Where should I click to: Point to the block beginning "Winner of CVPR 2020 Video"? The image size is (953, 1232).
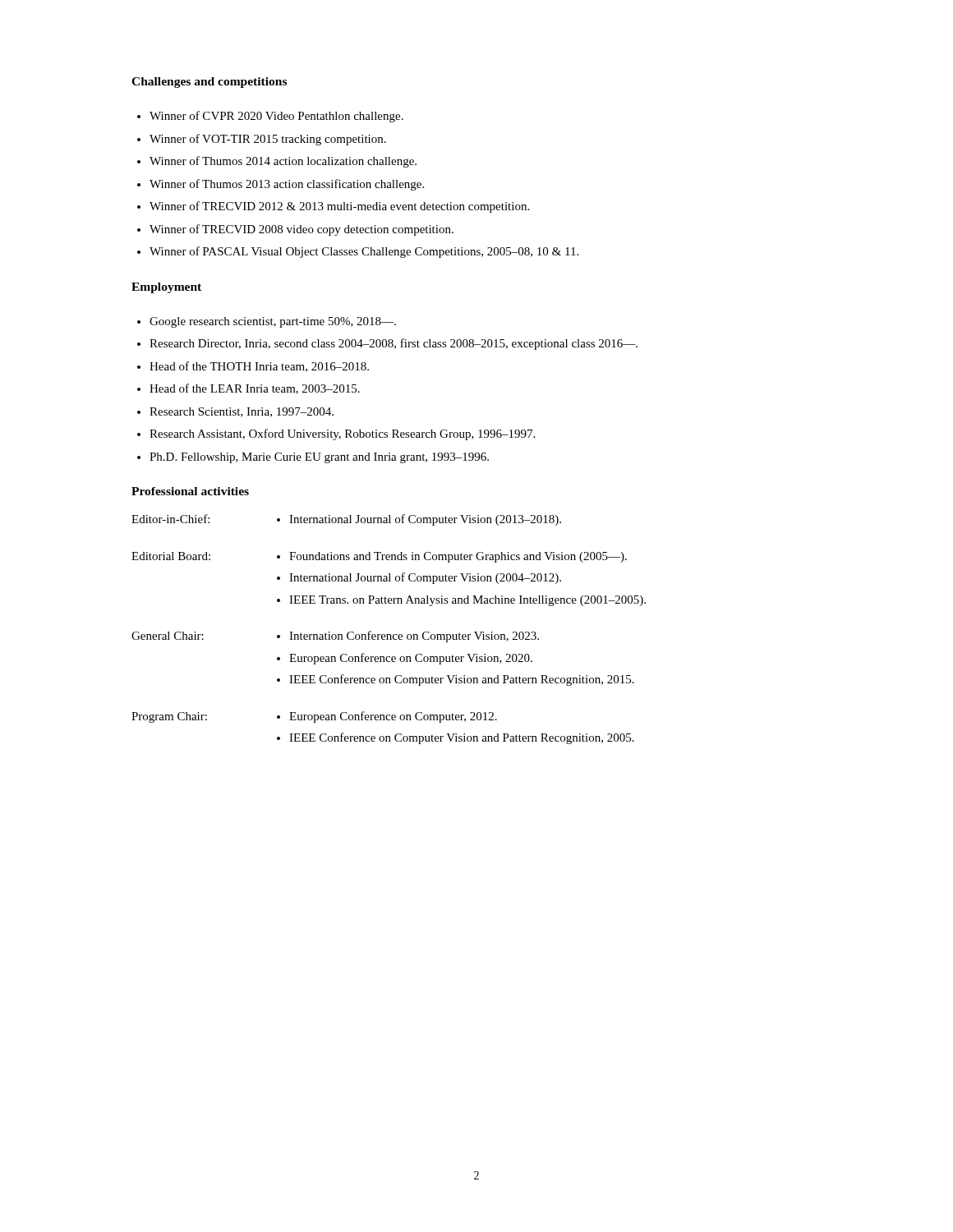click(x=270, y=117)
